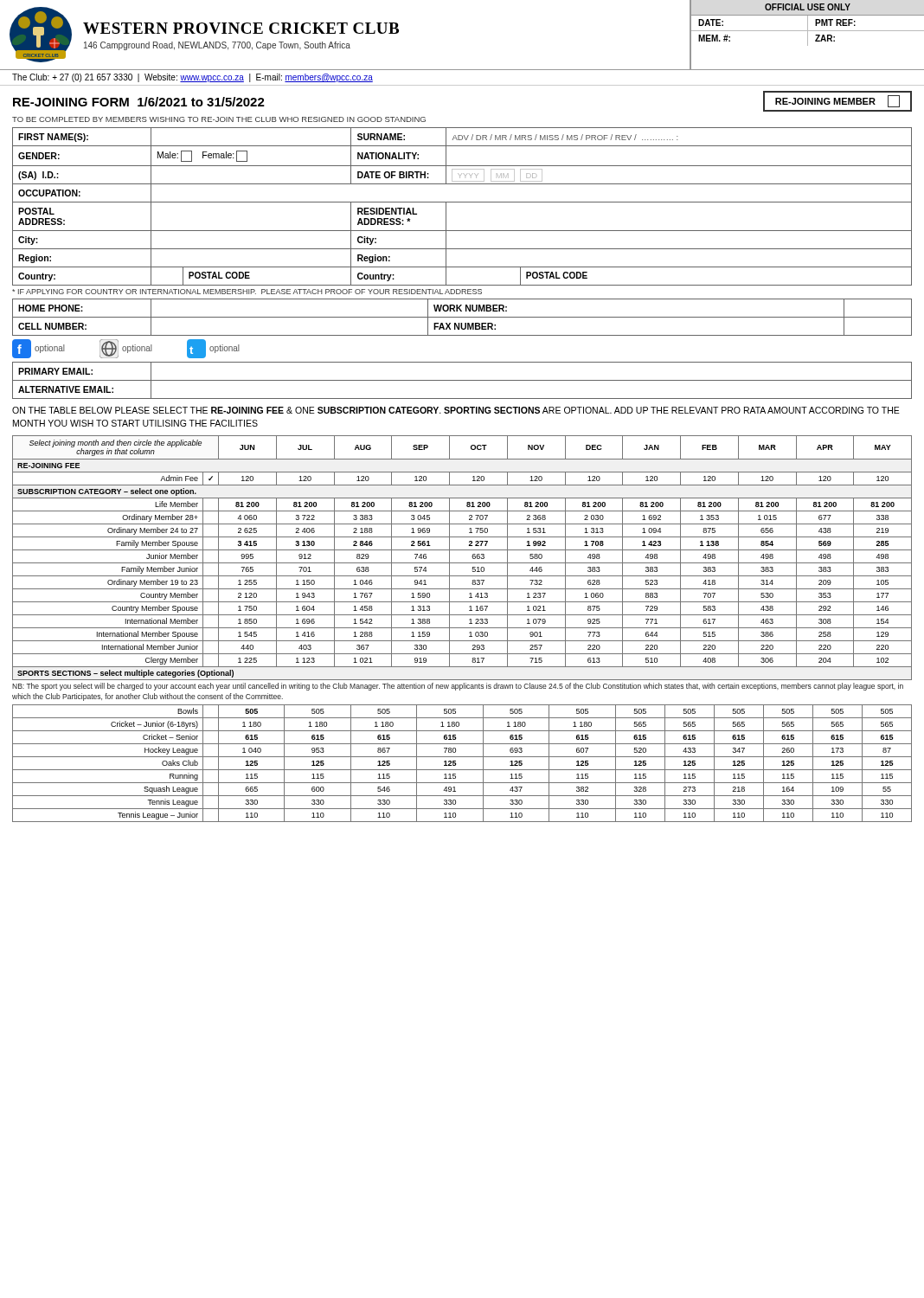Viewport: 924px width, 1298px height.
Task: Click the passage that begins "NB: The sport"
Action: click(458, 691)
